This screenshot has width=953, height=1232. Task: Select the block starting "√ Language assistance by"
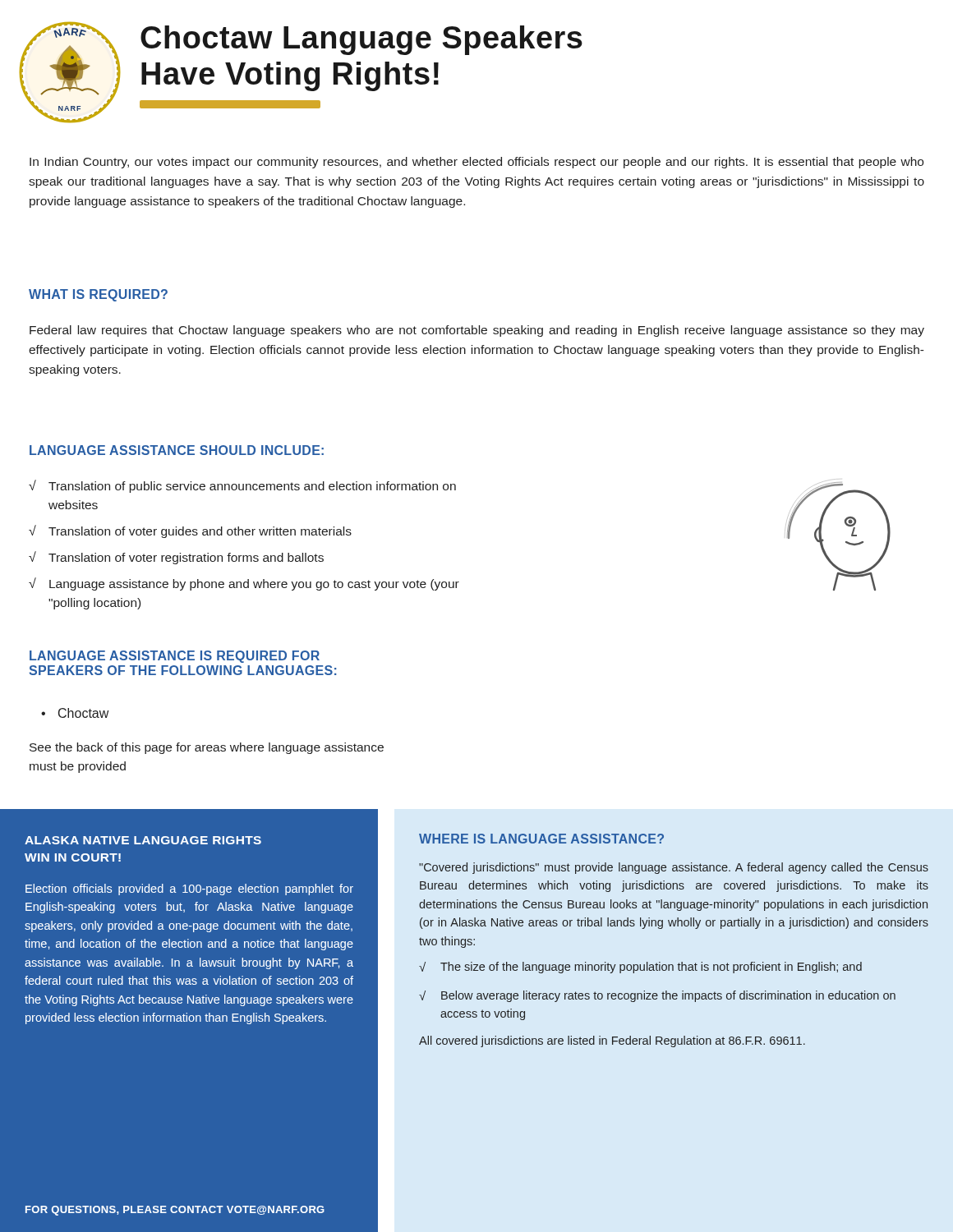251,593
